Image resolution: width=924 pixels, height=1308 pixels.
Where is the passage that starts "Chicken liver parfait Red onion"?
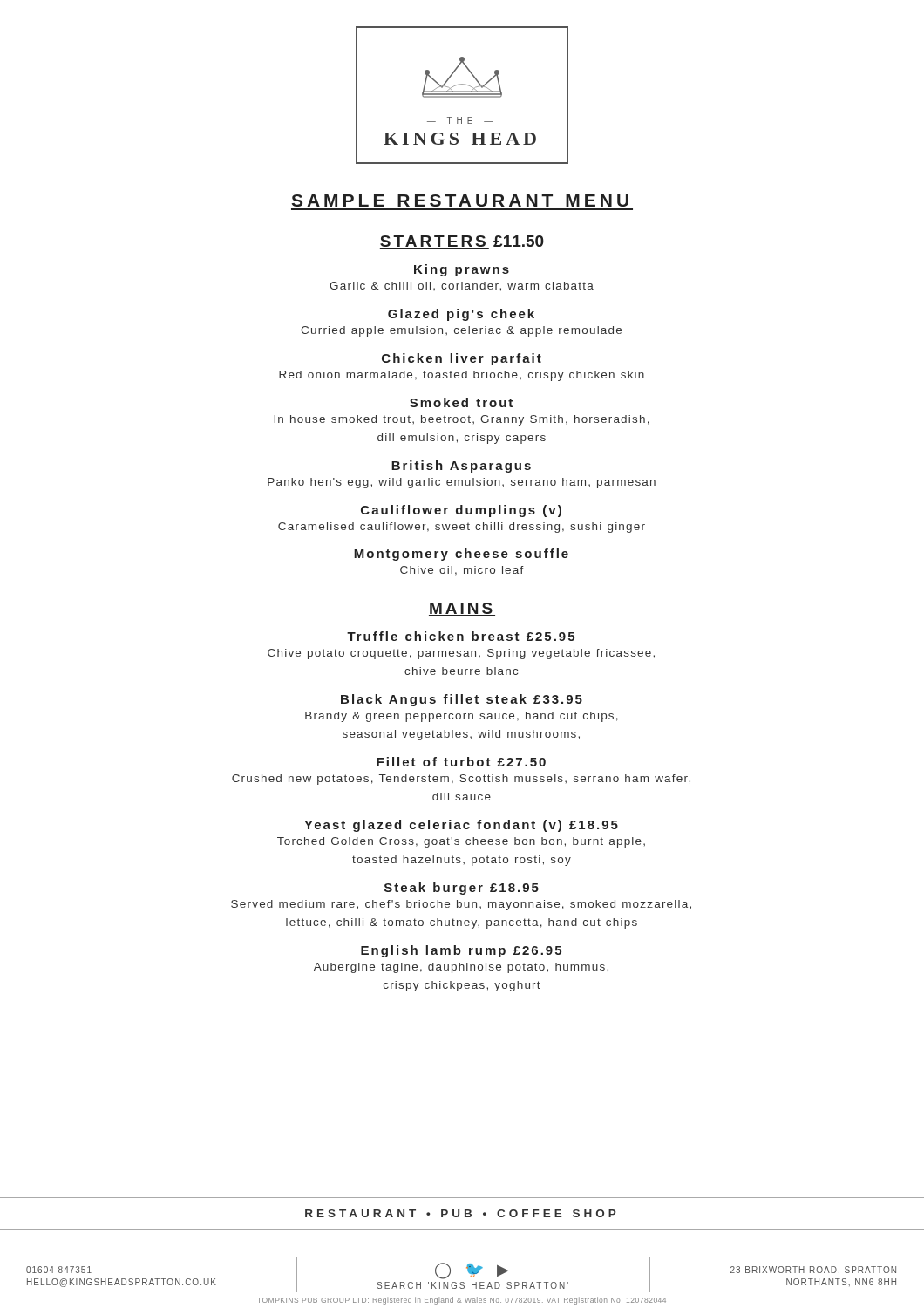coord(462,367)
